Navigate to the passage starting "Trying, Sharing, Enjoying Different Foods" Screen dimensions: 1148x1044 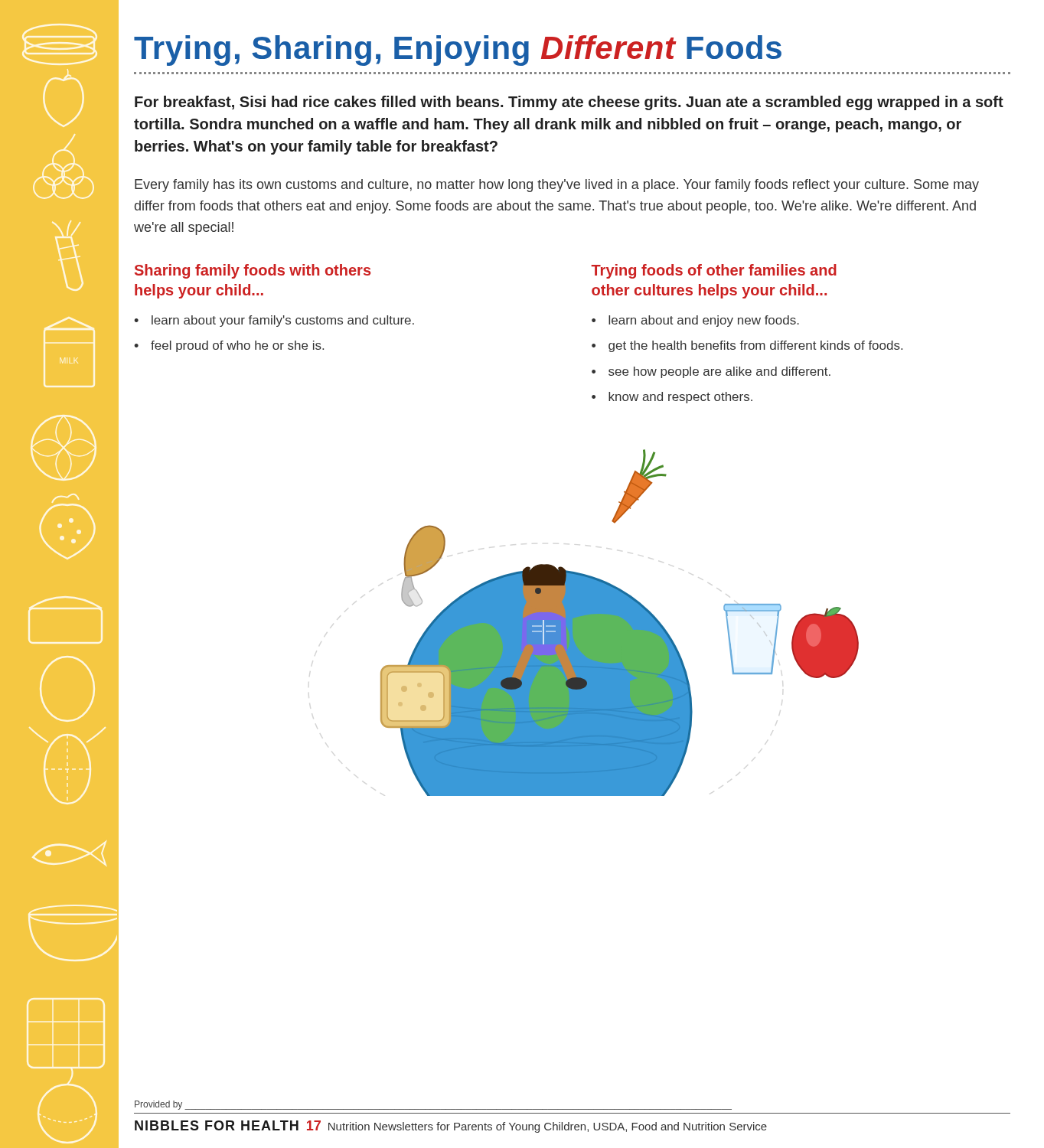[x=572, y=53]
